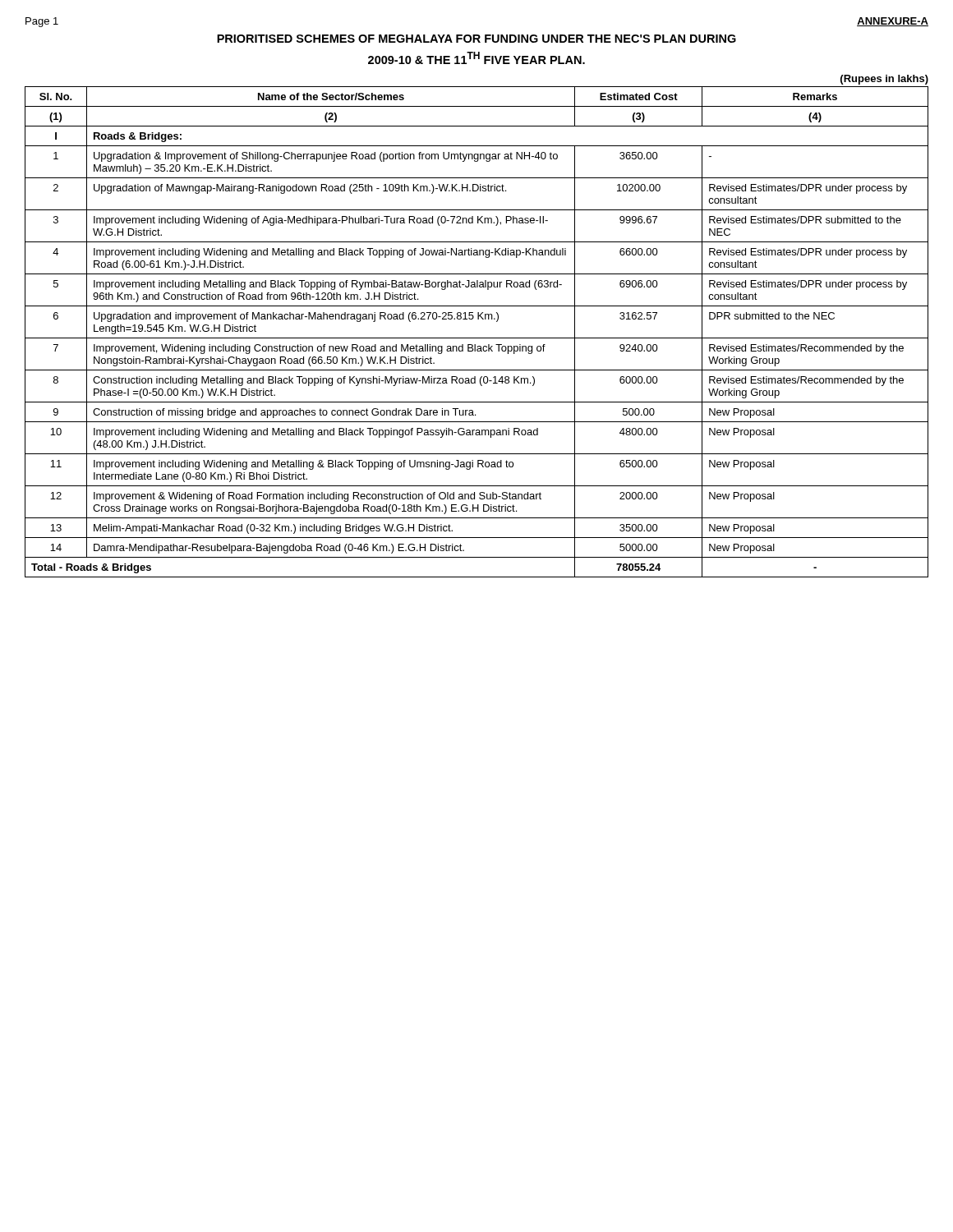Click on the text block starting "(Rupees in lakhs)"
Screen dimensions: 1232x953
pos(884,79)
